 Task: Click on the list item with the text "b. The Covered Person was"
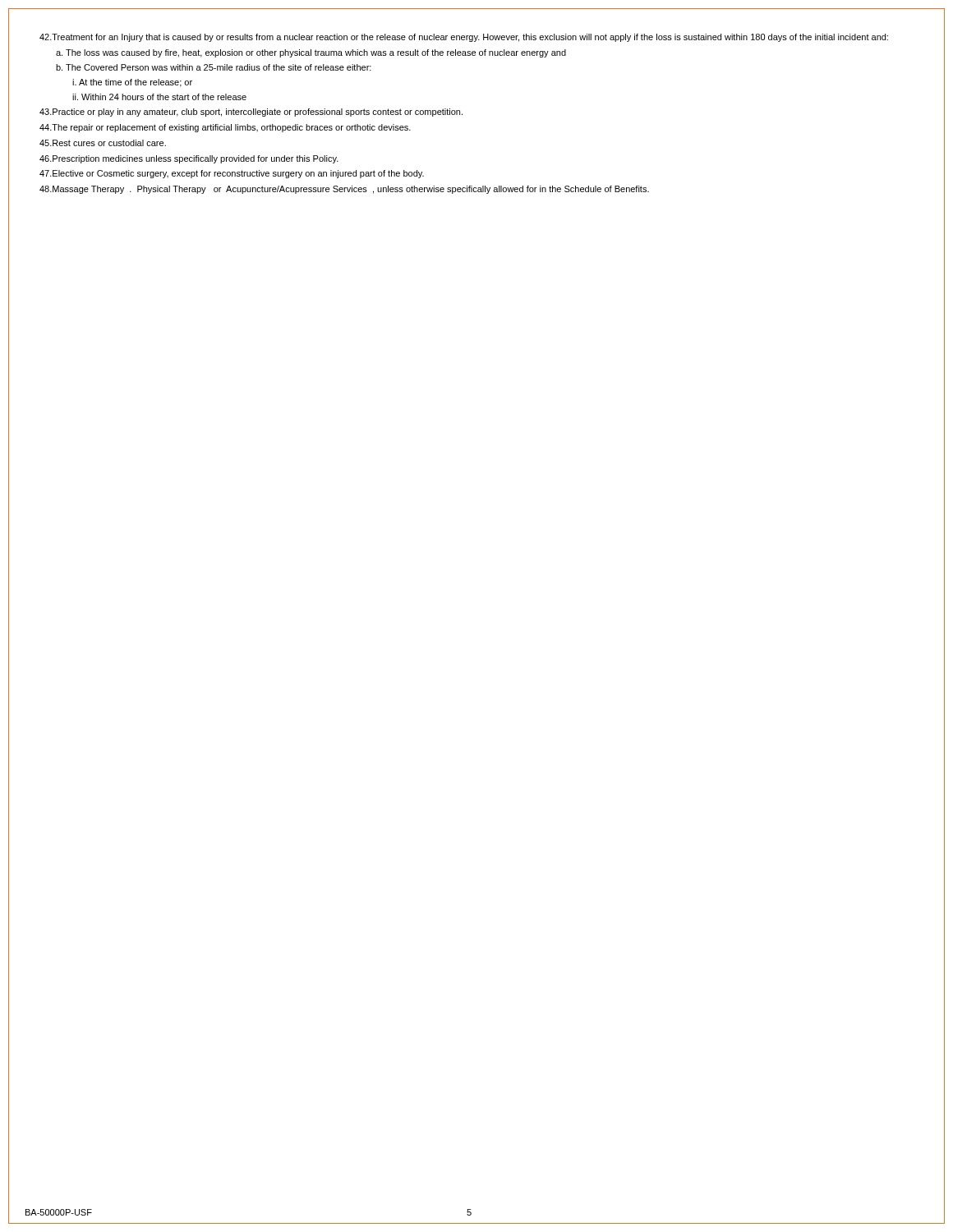click(x=214, y=67)
